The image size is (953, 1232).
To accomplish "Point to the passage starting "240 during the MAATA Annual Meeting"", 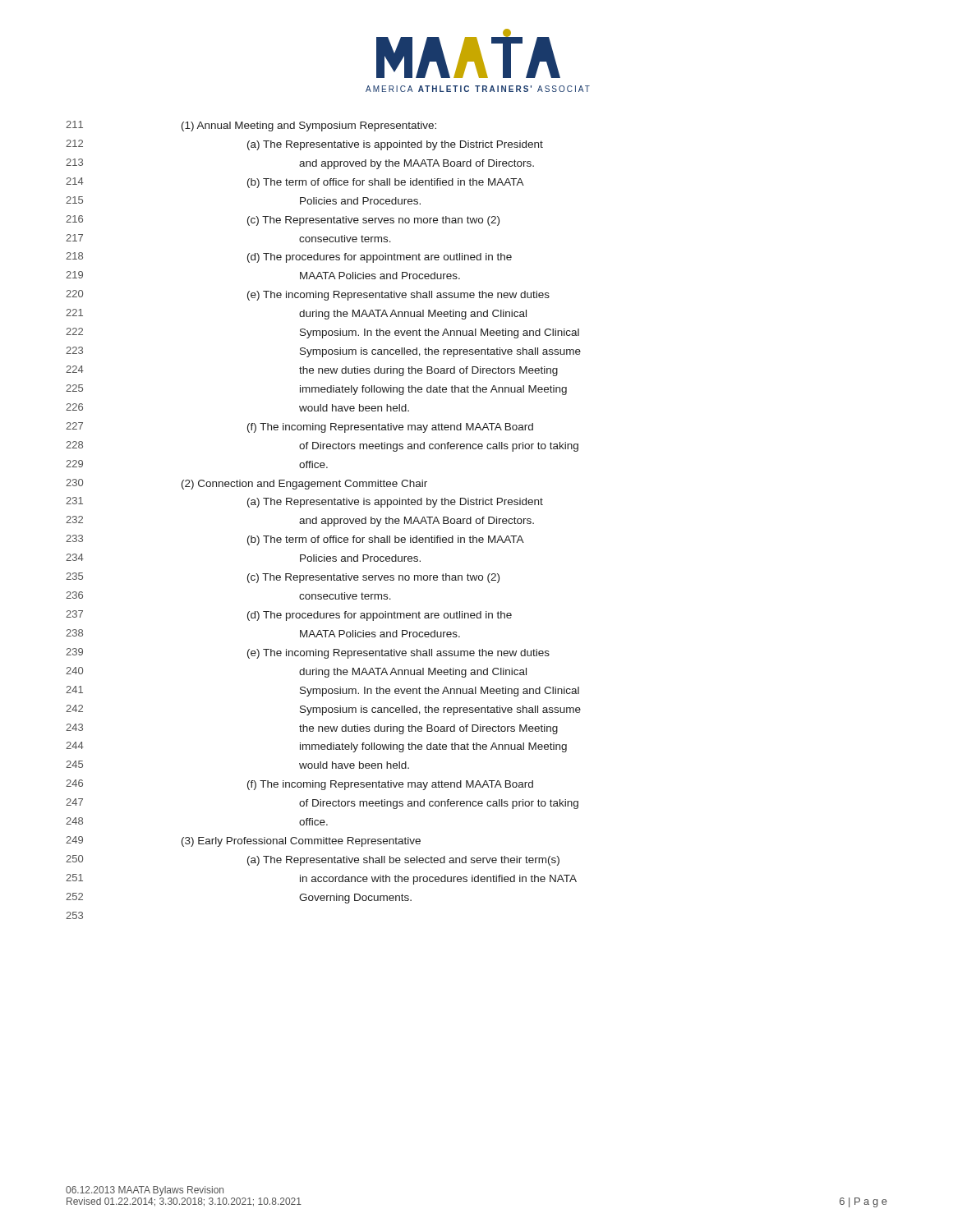I will (476, 672).
